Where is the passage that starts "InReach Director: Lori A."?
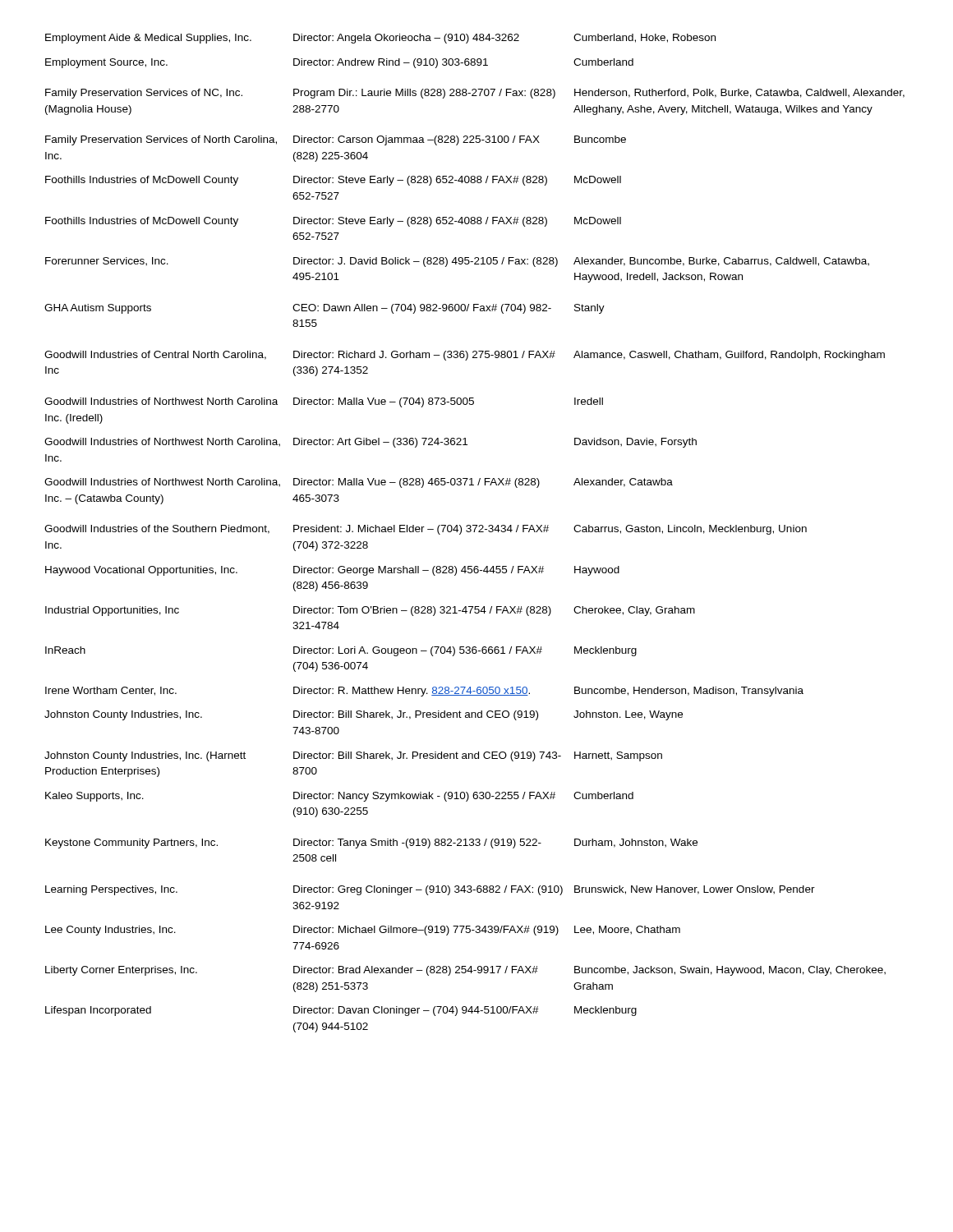The image size is (953, 1232). [x=476, y=658]
